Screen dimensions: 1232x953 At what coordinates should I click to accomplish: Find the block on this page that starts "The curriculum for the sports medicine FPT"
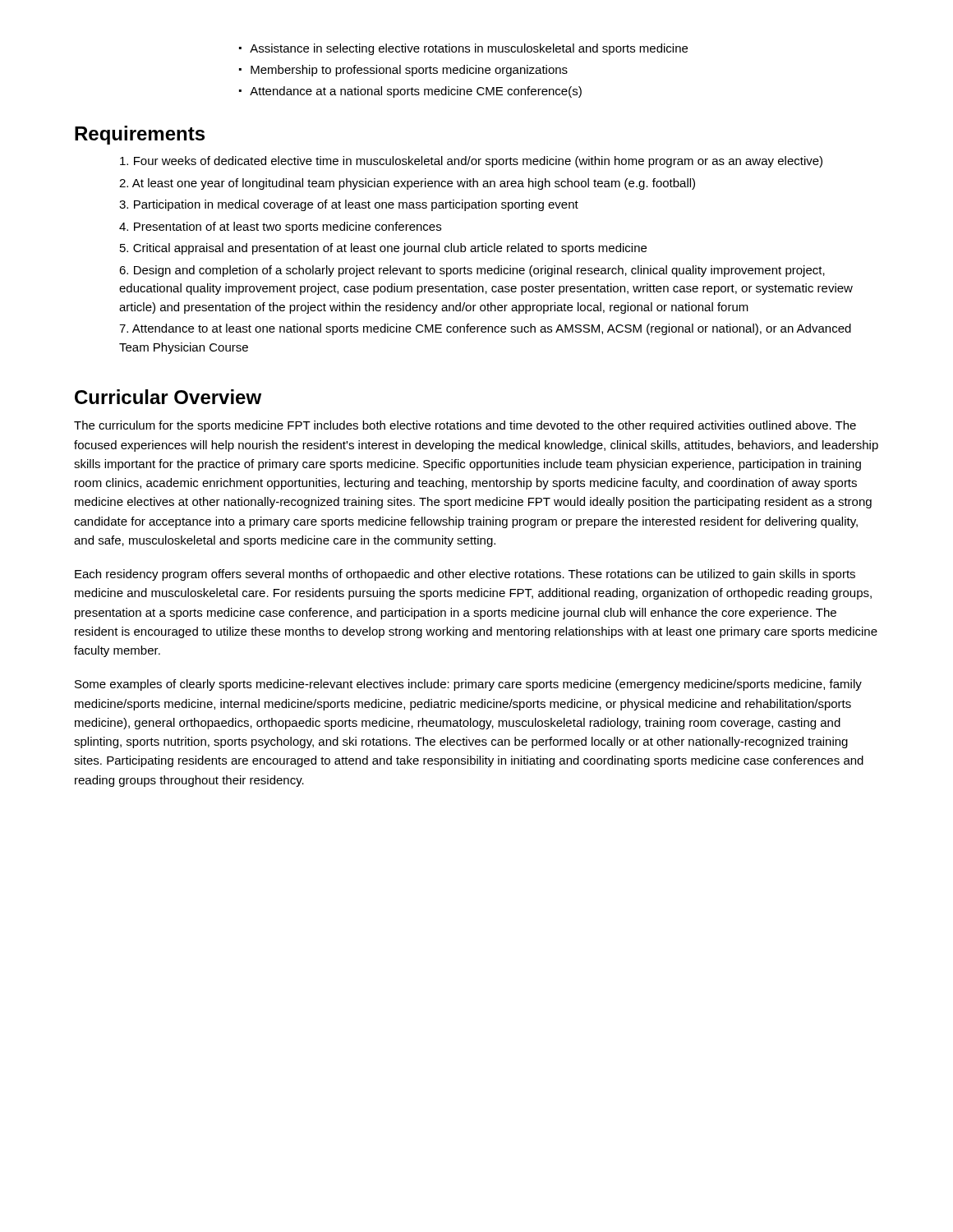[x=476, y=483]
